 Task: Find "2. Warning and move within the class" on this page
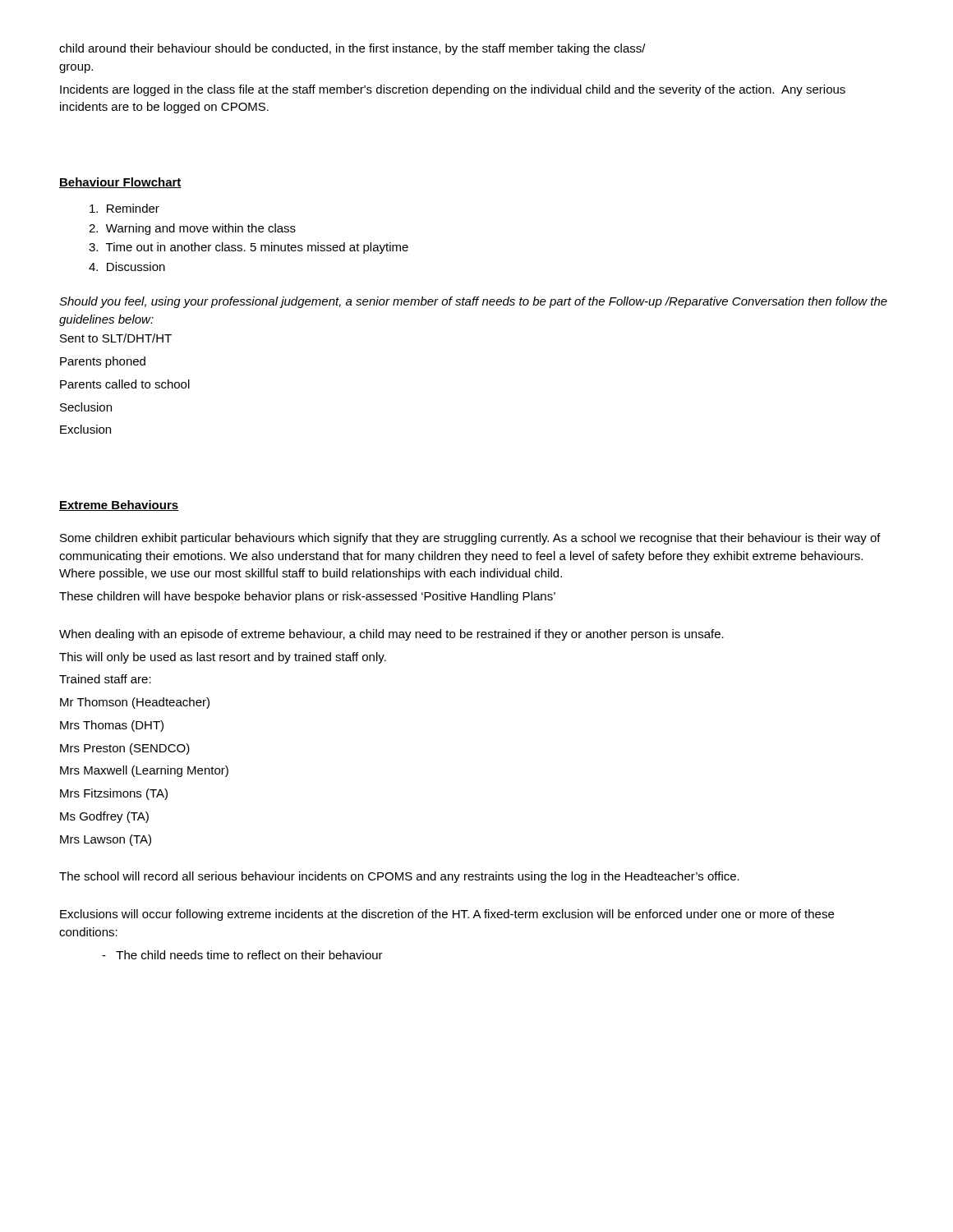tap(192, 227)
